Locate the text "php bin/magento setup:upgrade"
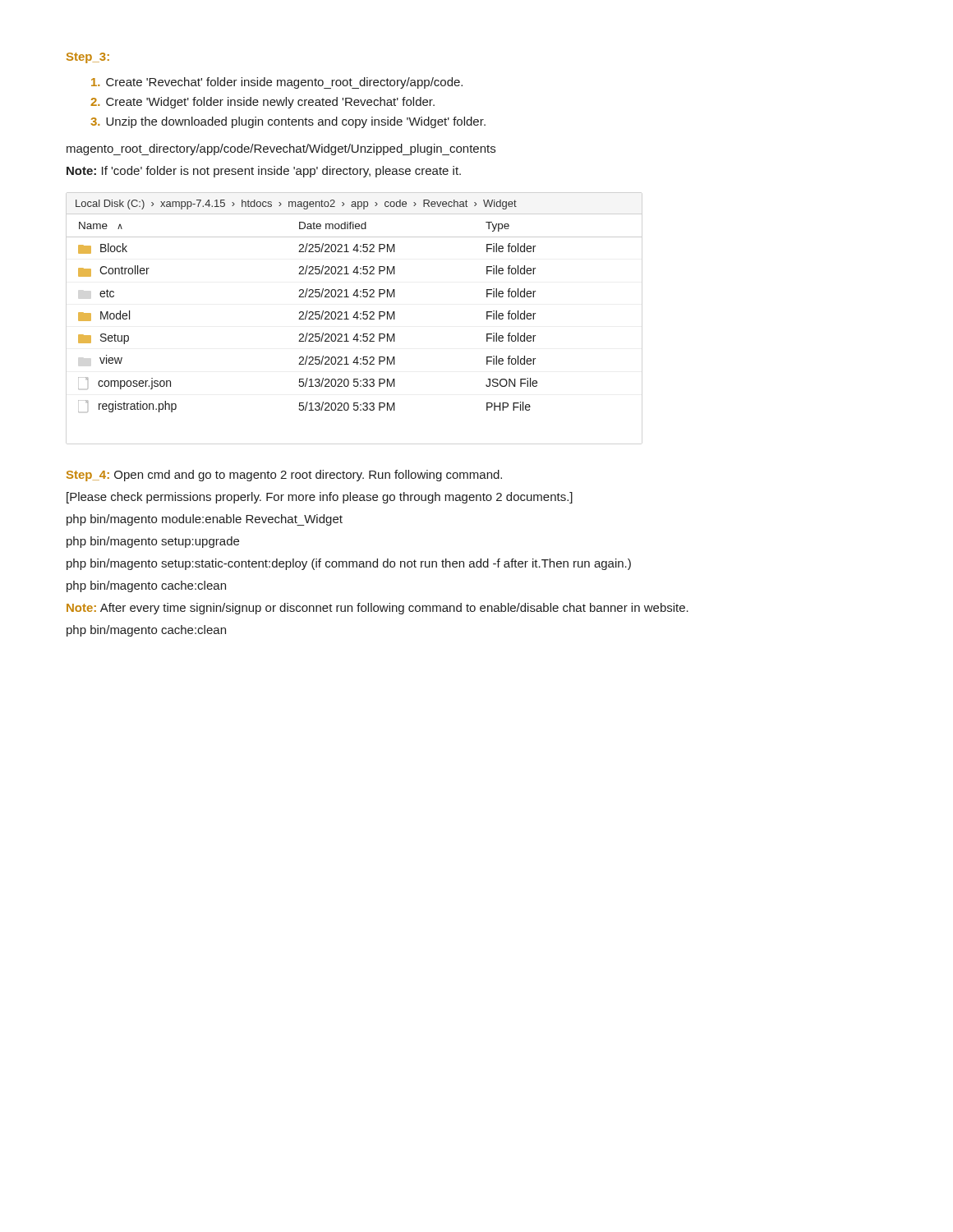953x1232 pixels. coord(153,541)
